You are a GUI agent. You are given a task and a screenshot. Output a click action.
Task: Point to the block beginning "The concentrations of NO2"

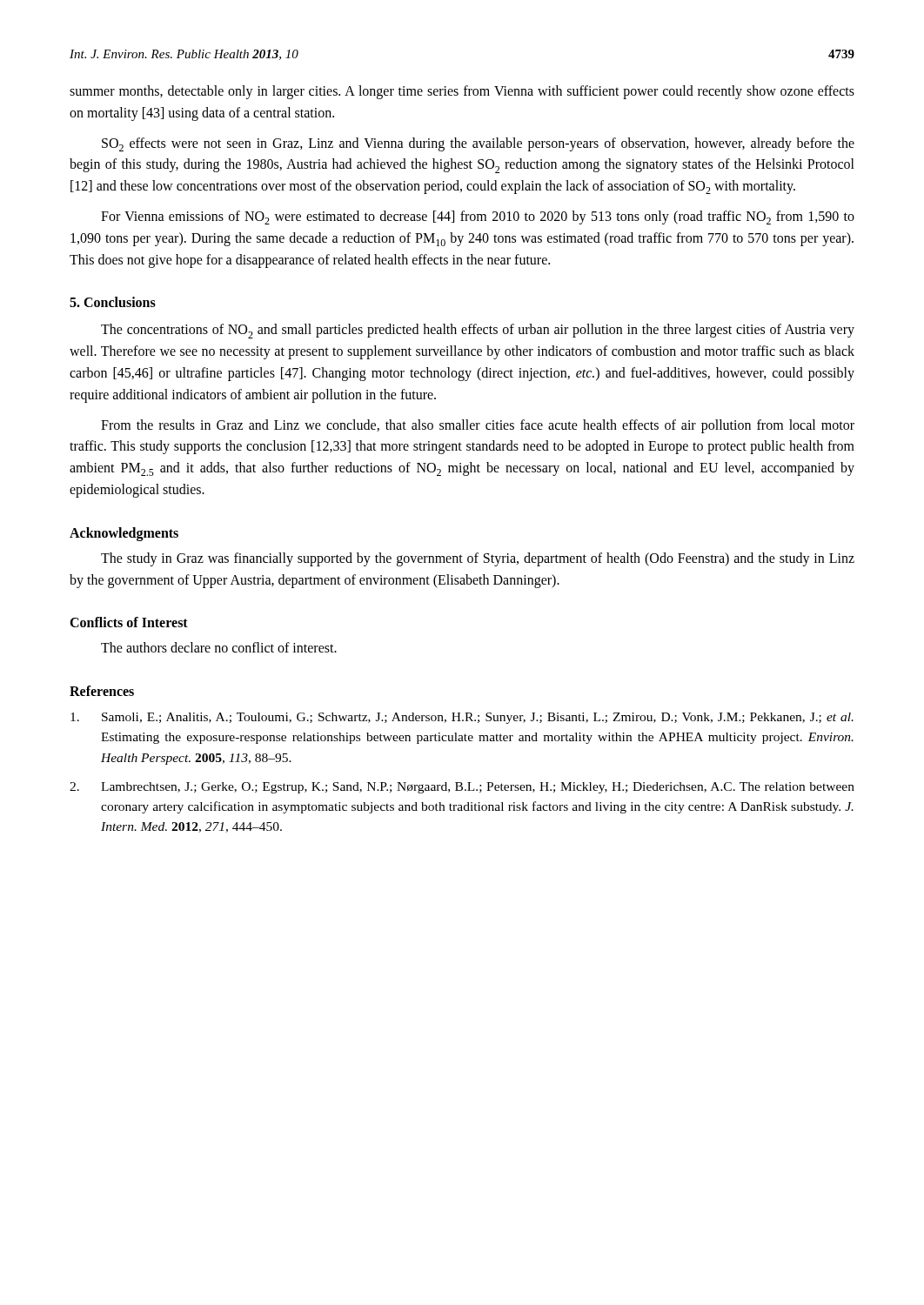(x=462, y=363)
